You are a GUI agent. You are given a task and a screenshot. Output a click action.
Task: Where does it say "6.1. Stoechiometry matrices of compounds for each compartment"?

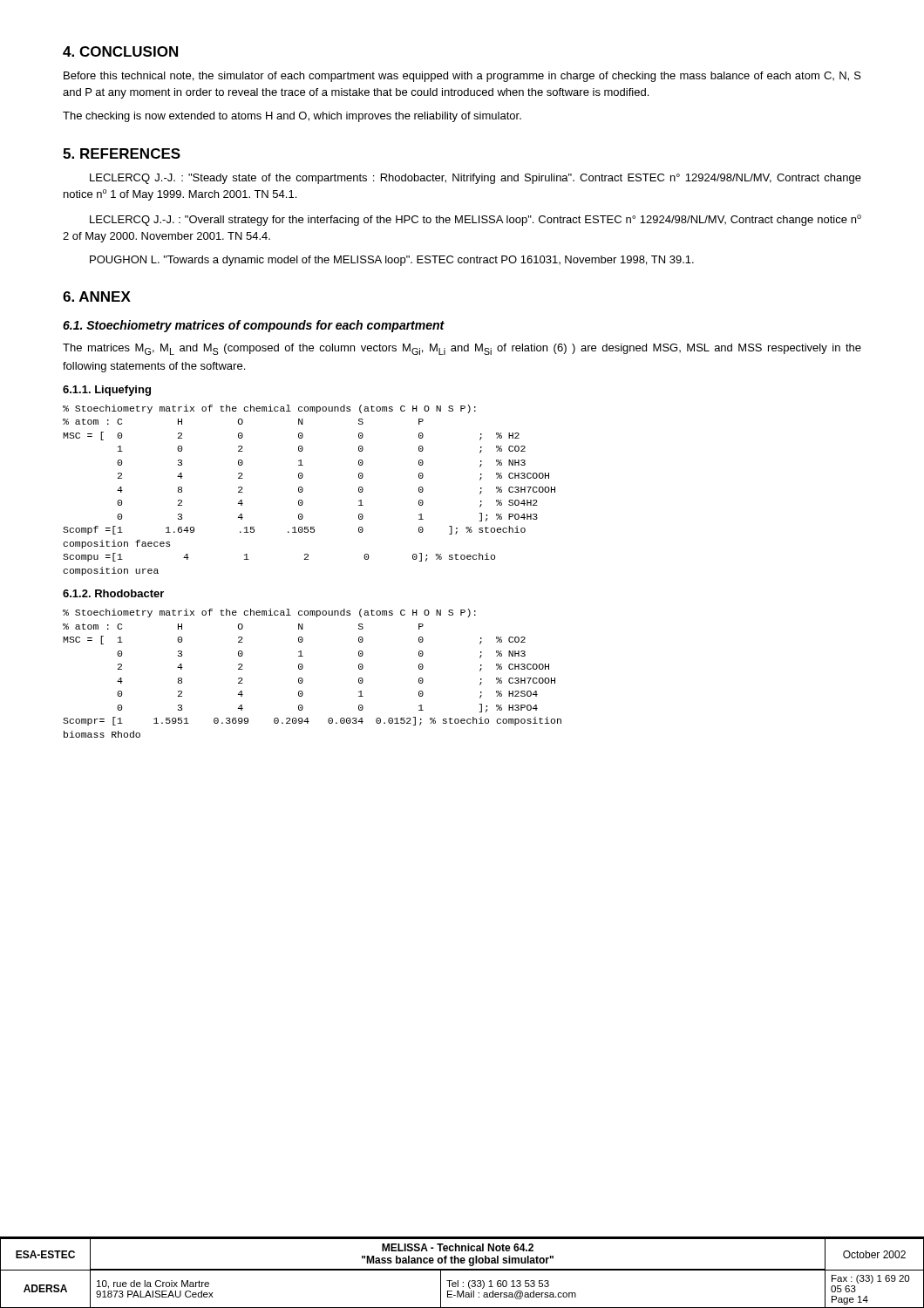click(x=254, y=326)
